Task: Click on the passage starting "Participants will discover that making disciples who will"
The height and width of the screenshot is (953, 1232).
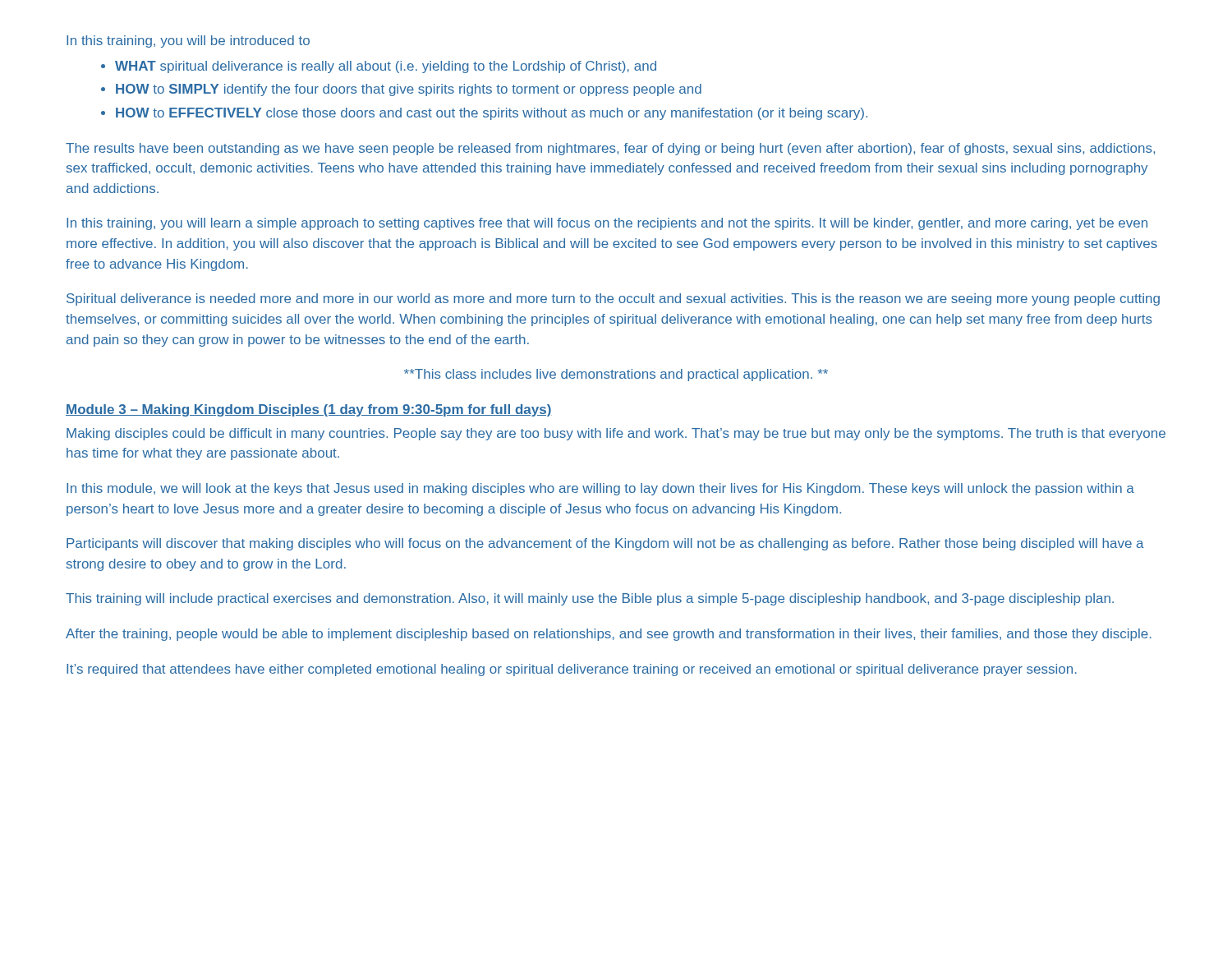Action: 605,554
